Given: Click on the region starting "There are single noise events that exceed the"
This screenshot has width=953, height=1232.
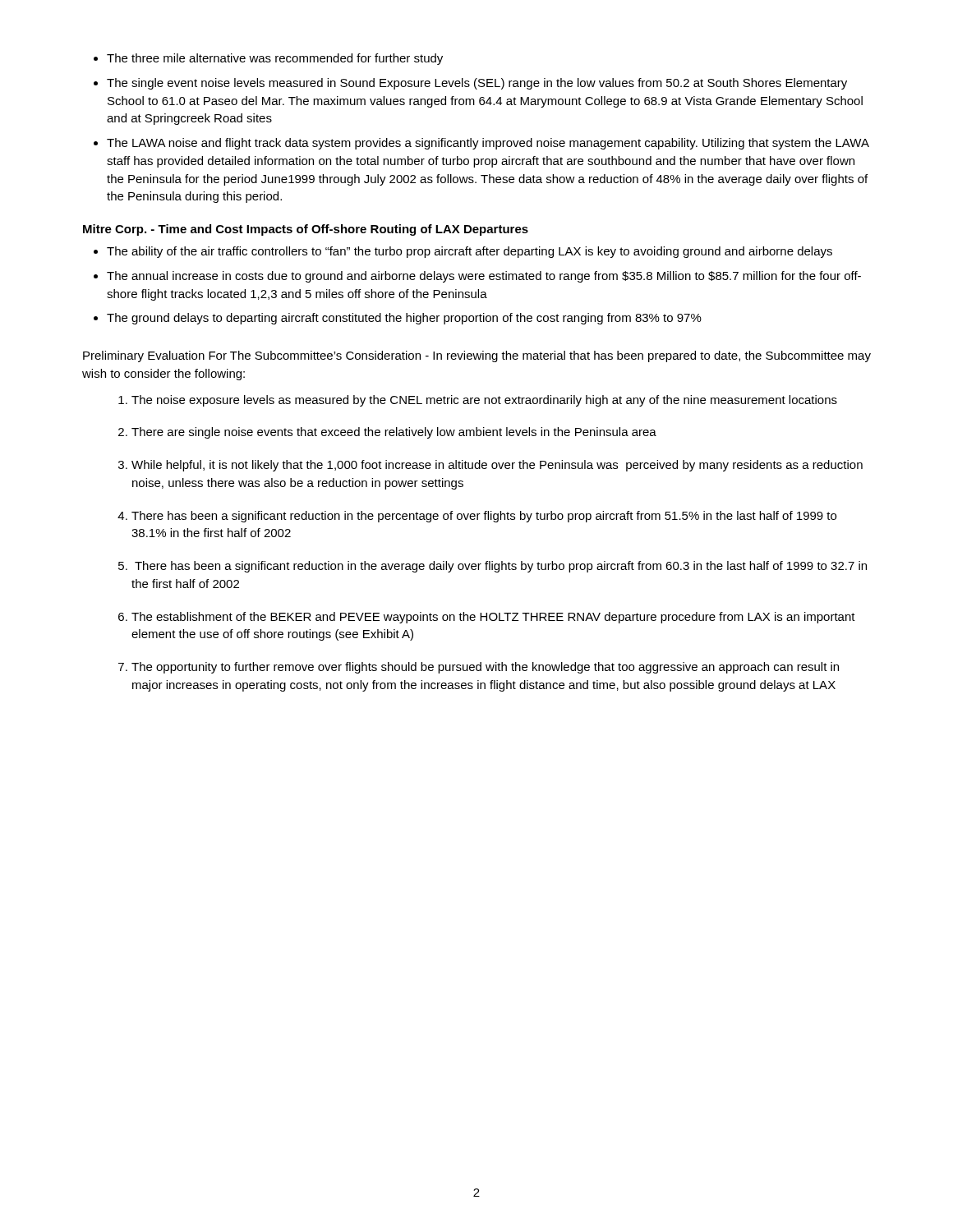Looking at the screenshot, I should coord(394,432).
